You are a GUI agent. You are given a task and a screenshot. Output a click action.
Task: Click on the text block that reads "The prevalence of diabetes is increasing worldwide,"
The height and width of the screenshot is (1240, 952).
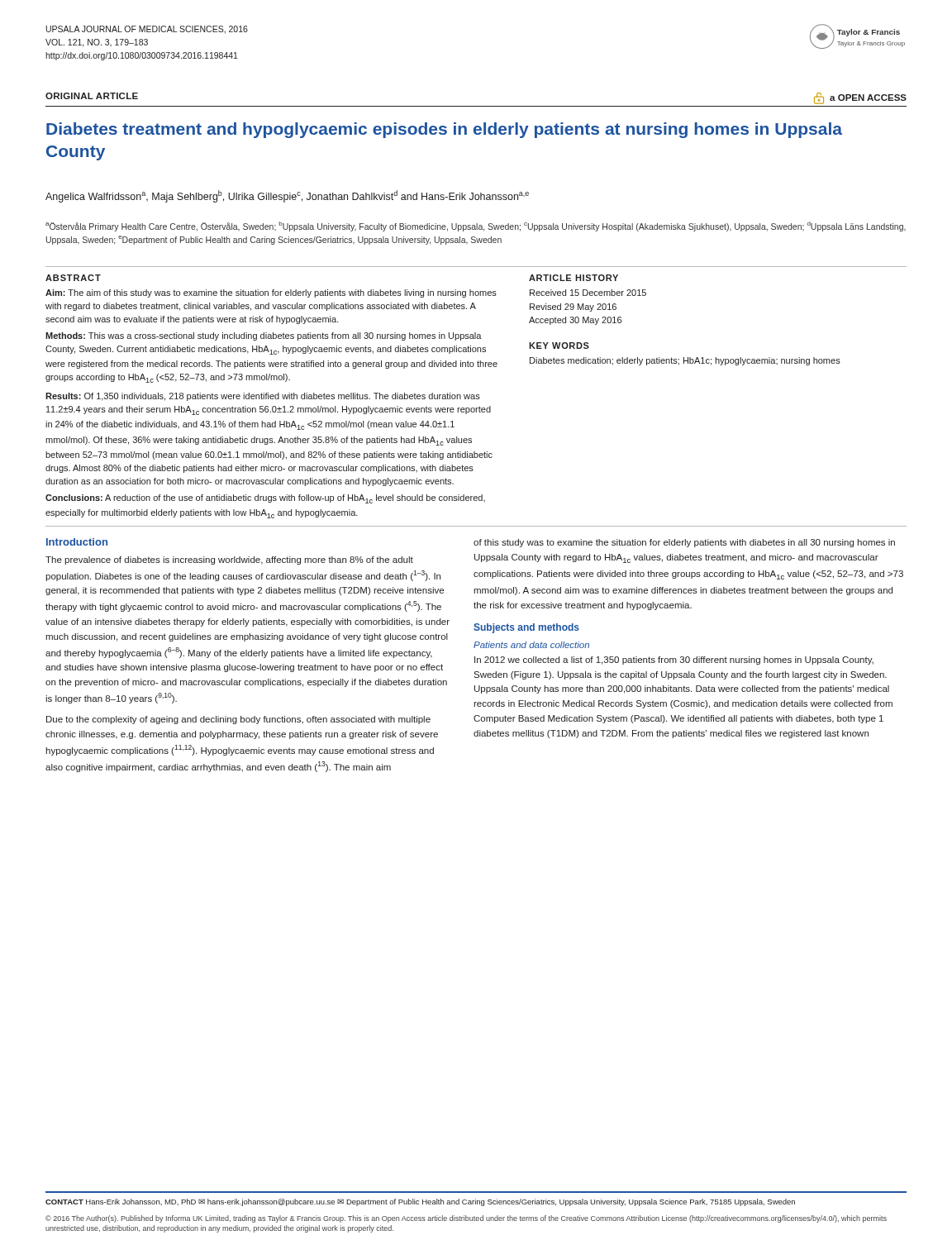click(247, 629)
